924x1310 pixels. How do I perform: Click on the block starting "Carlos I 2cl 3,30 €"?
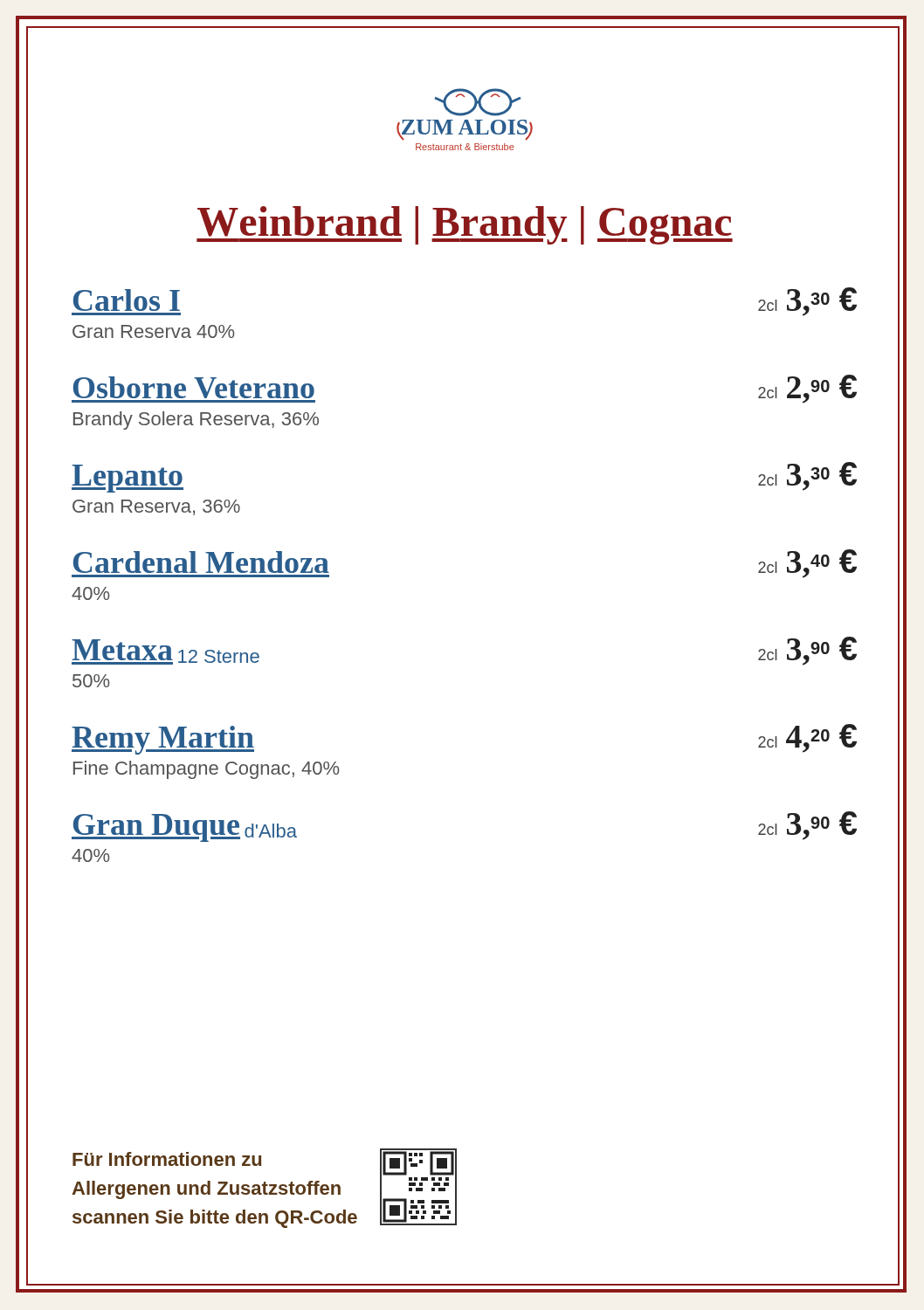(x=126, y=302)
